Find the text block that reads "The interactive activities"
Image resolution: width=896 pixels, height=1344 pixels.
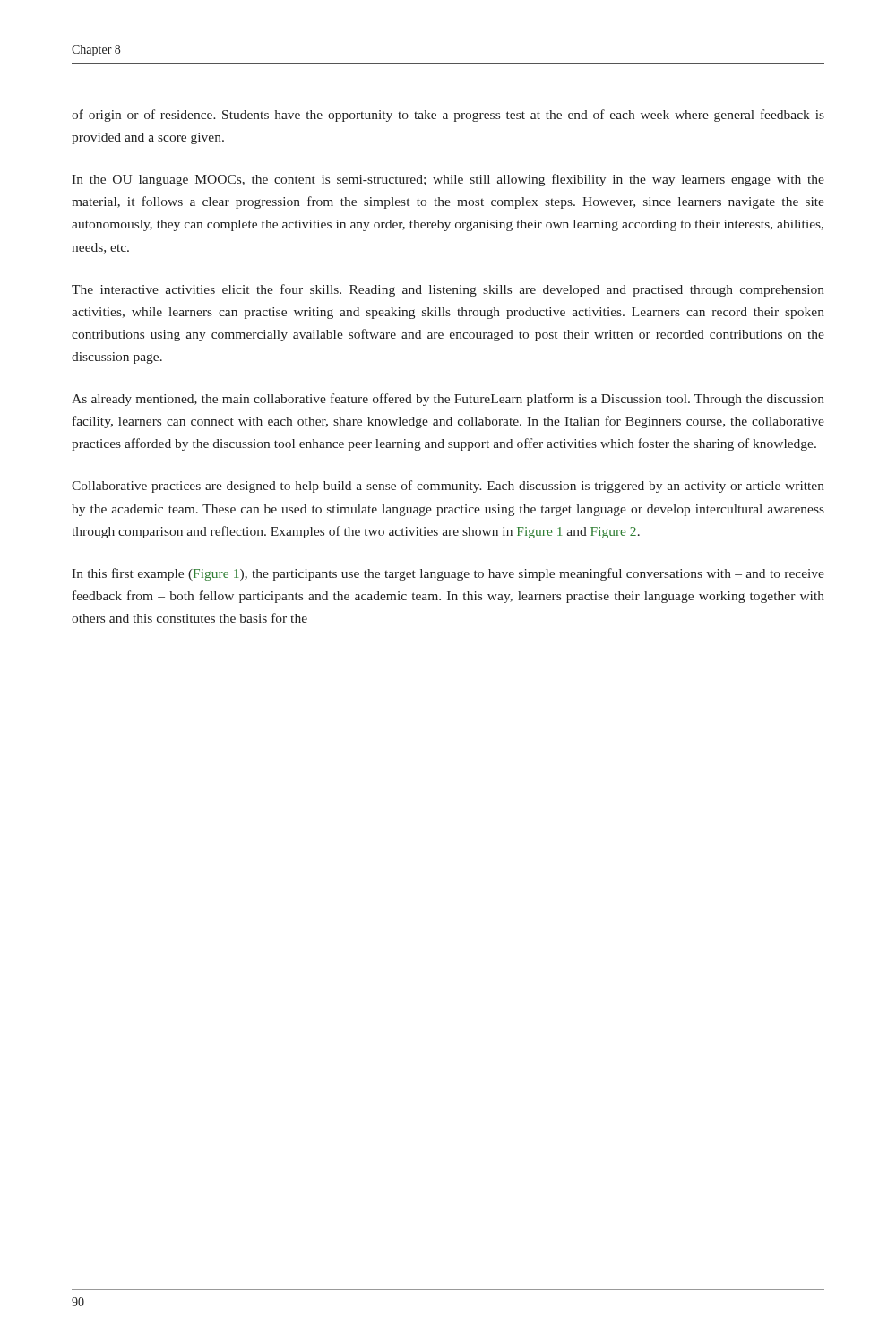click(x=448, y=322)
